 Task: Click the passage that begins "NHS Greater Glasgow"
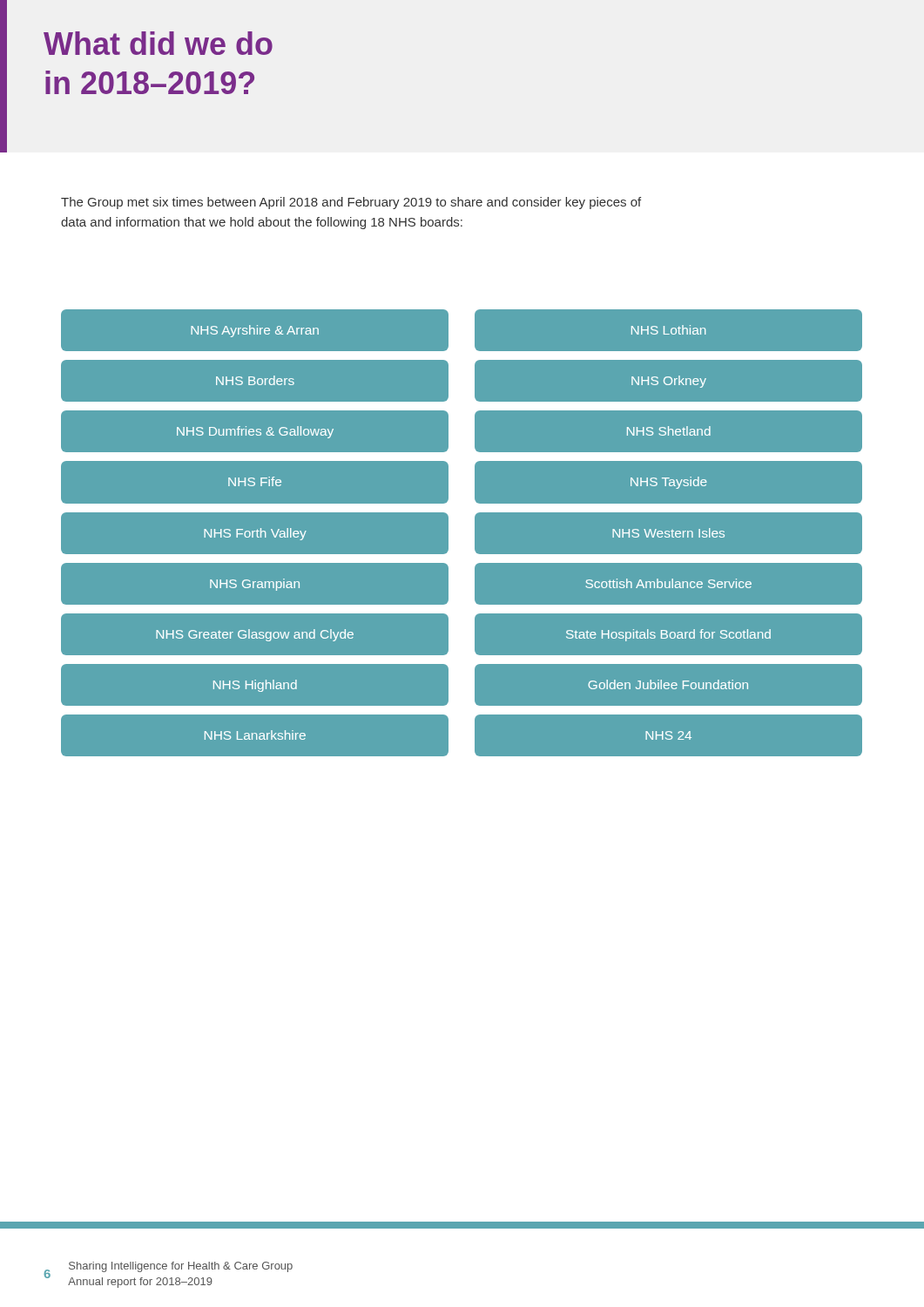point(255,634)
